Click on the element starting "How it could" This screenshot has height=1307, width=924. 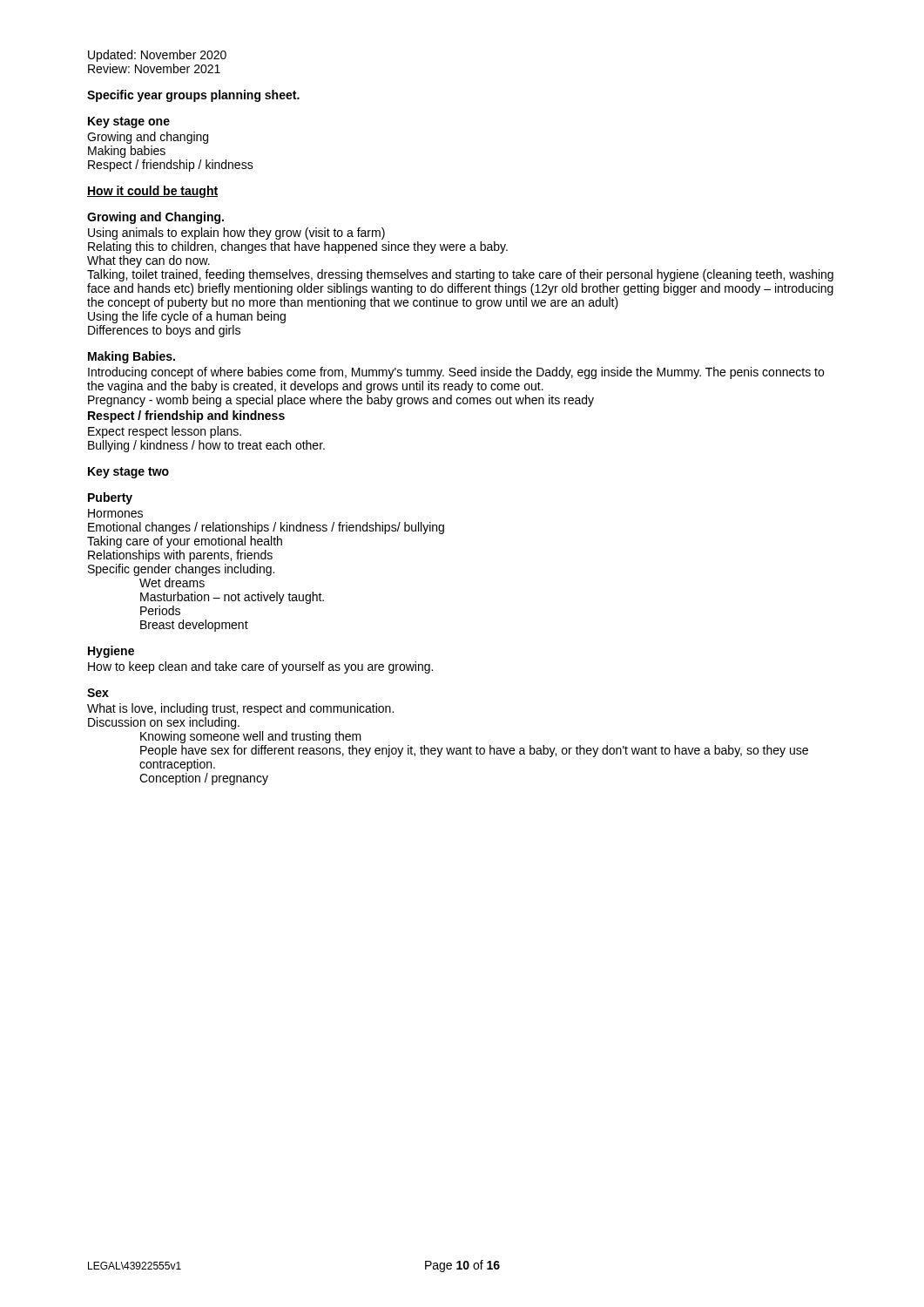click(x=152, y=192)
